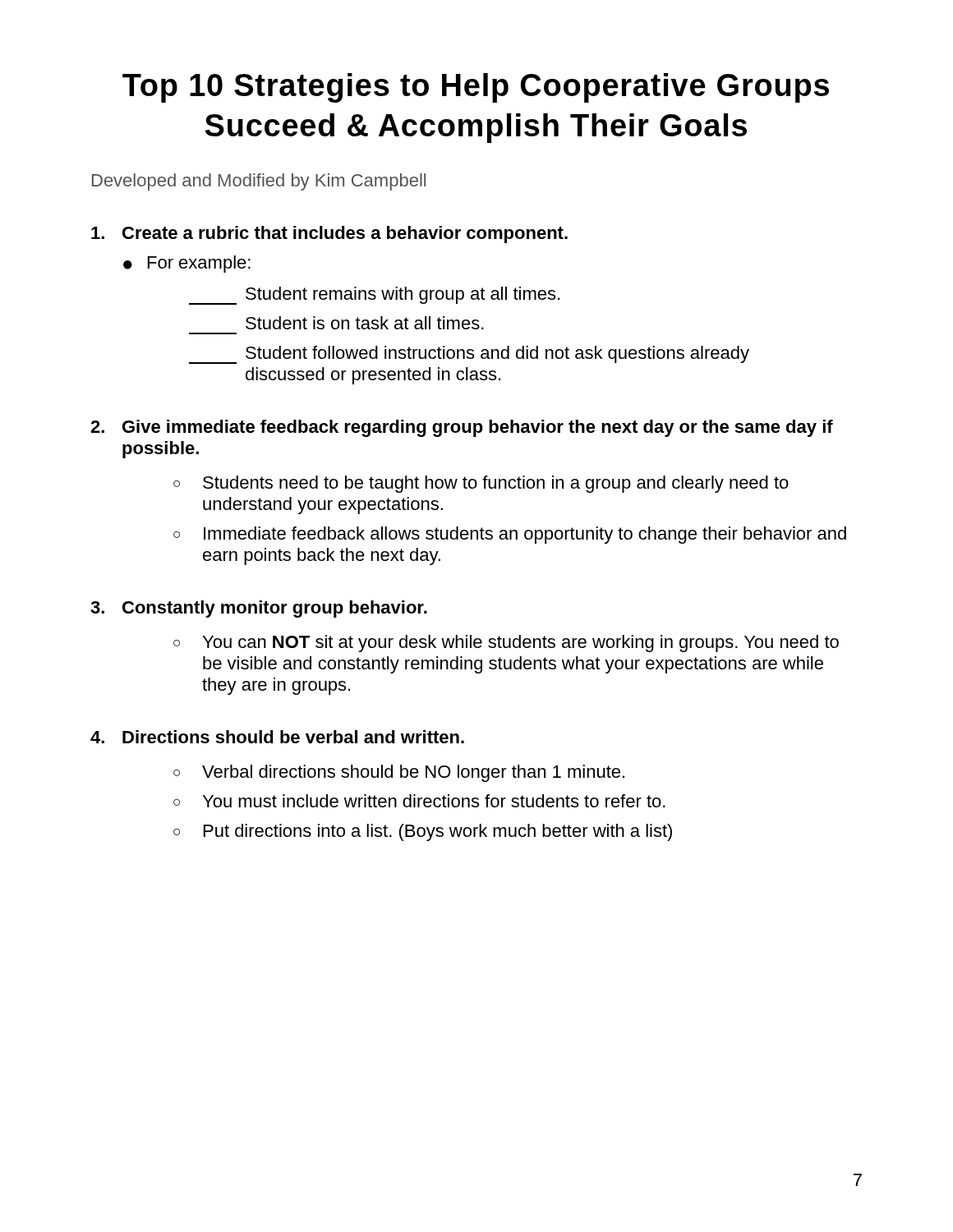This screenshot has width=953, height=1232.
Task: Select the title
Action: point(476,106)
